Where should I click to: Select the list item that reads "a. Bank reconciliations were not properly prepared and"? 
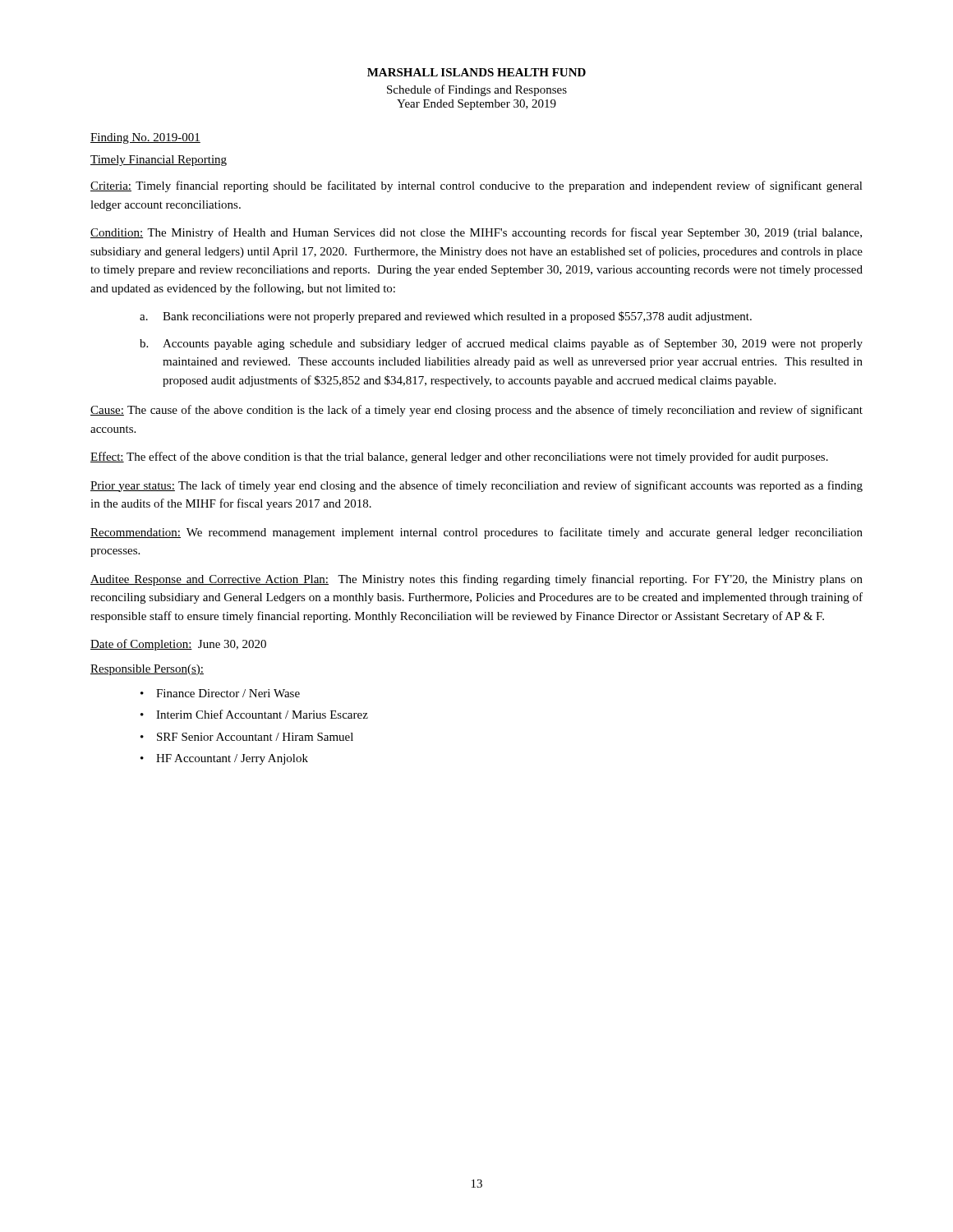[x=501, y=316]
